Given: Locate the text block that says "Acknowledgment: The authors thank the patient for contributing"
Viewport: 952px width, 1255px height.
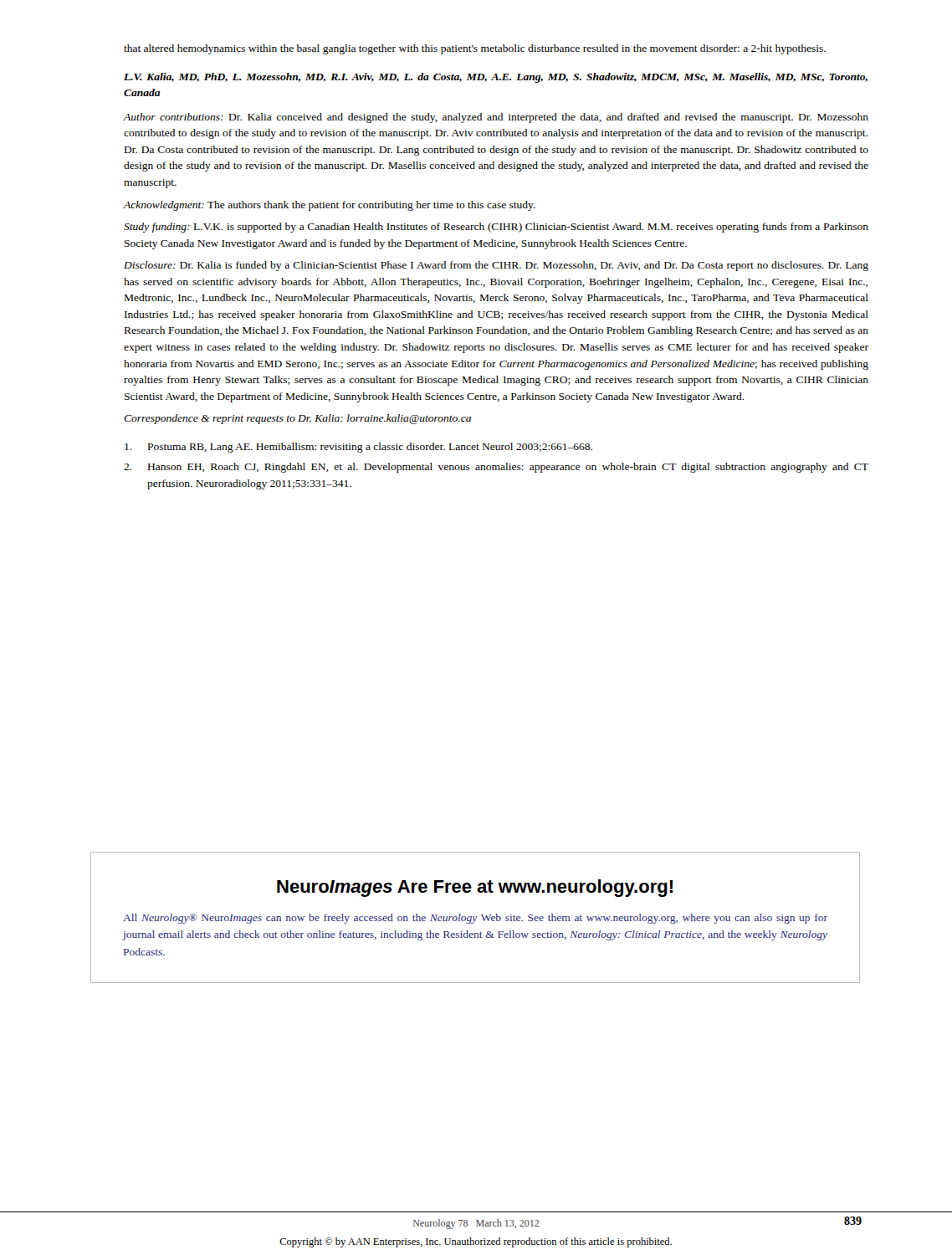Looking at the screenshot, I should coord(330,204).
